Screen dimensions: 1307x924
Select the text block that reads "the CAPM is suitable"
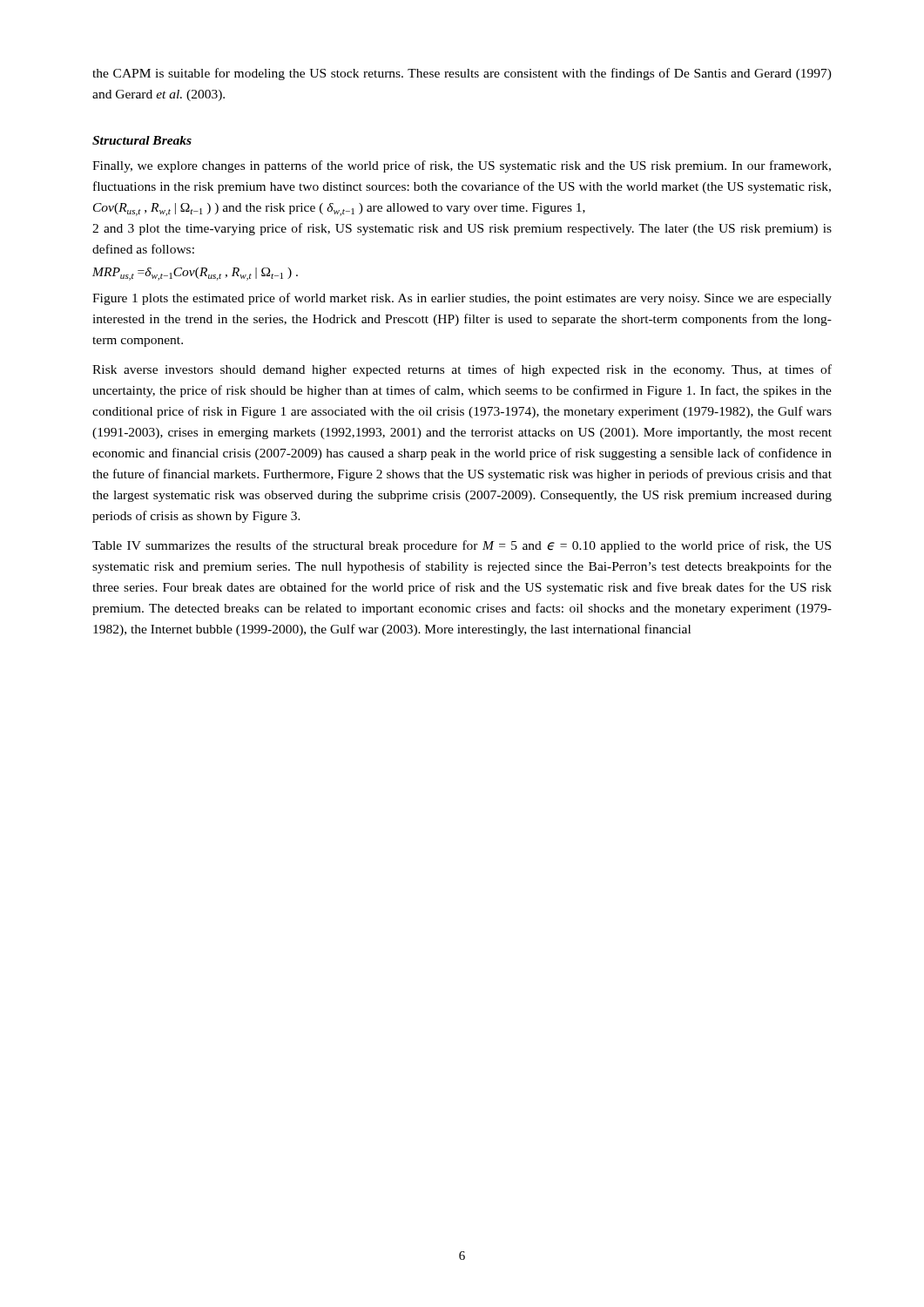pyautogui.click(x=462, y=84)
